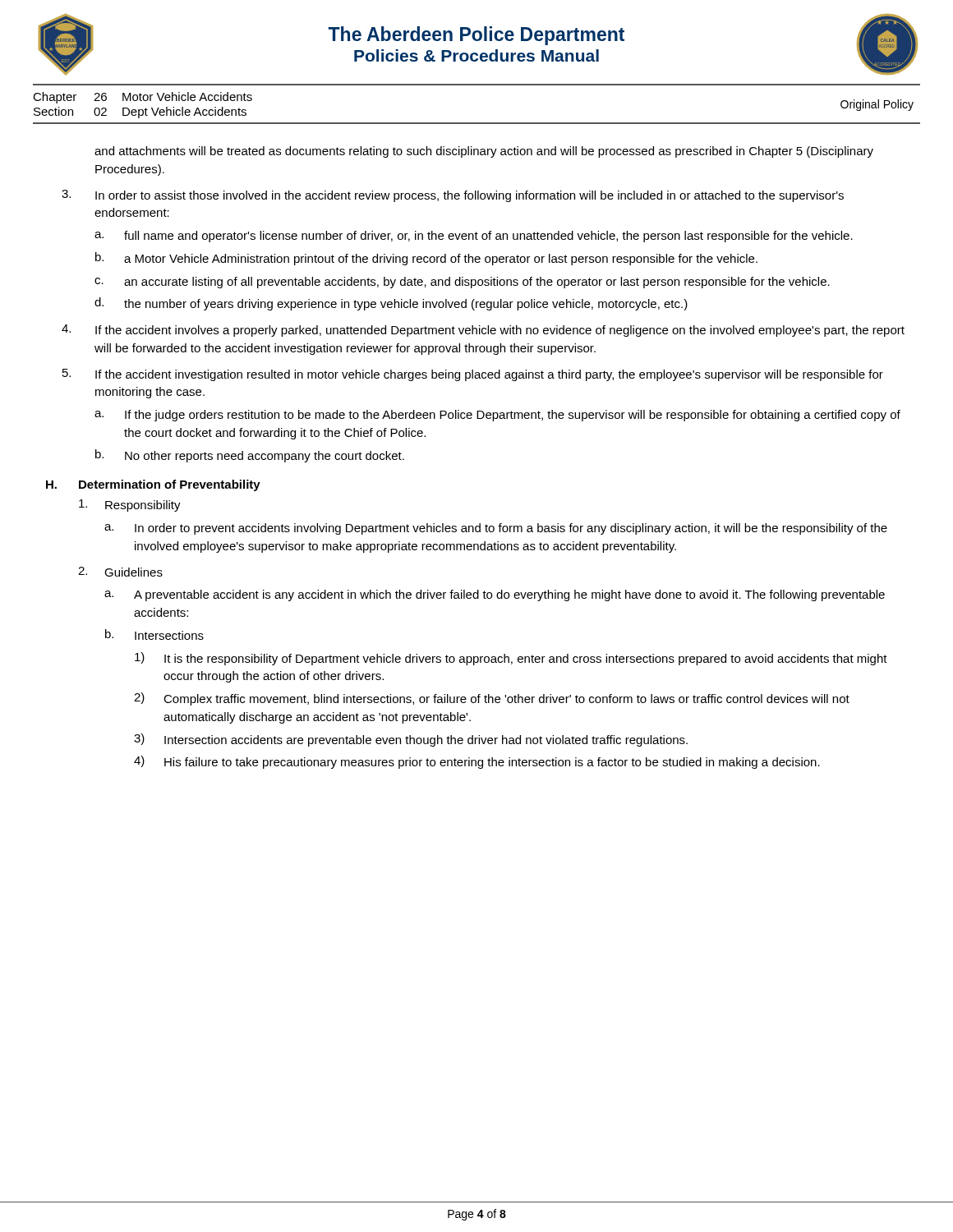Locate the region starting "a. In order to"

click(x=506, y=537)
